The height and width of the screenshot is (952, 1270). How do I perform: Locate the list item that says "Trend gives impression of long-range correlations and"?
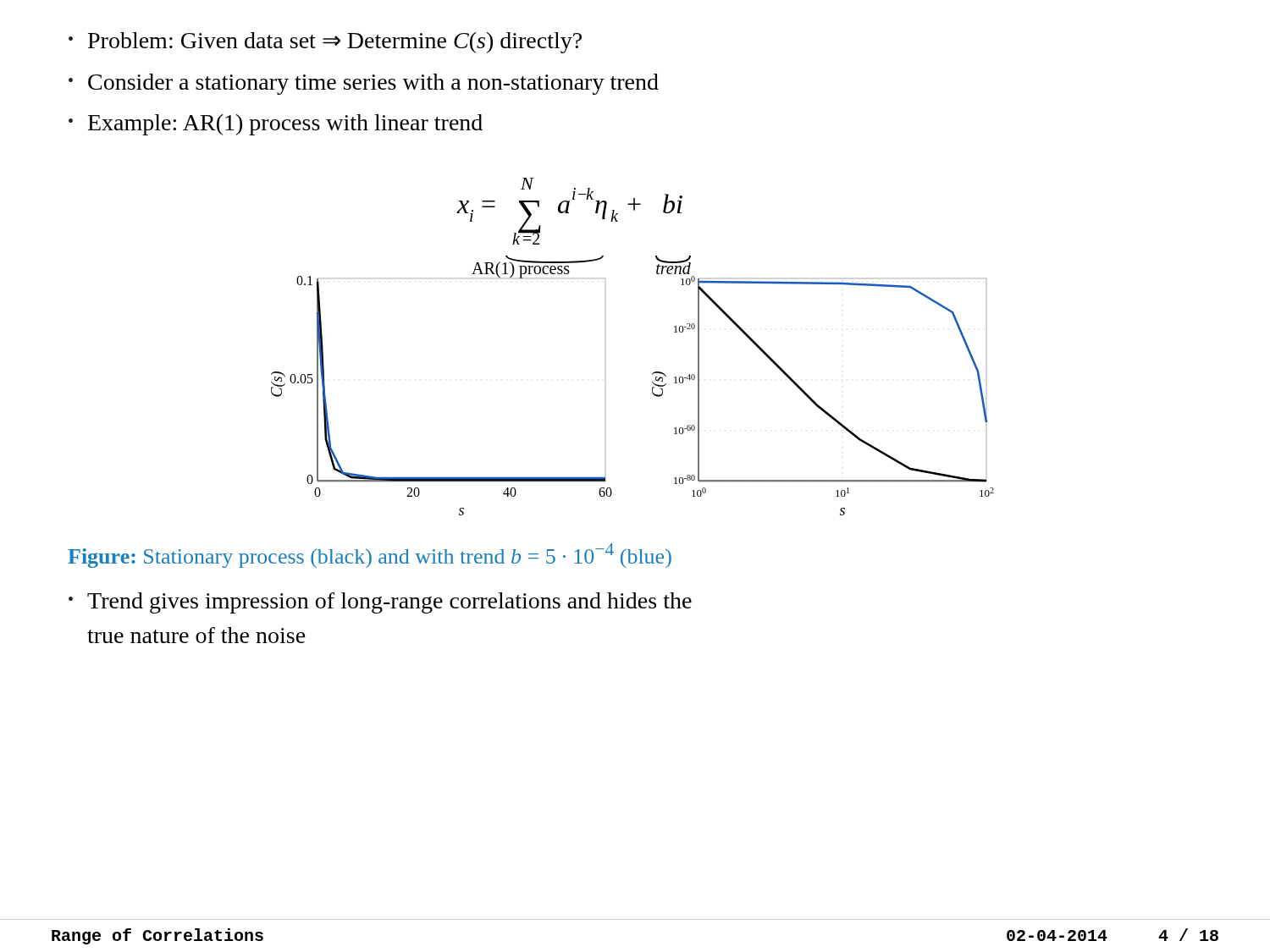pyautogui.click(x=390, y=619)
